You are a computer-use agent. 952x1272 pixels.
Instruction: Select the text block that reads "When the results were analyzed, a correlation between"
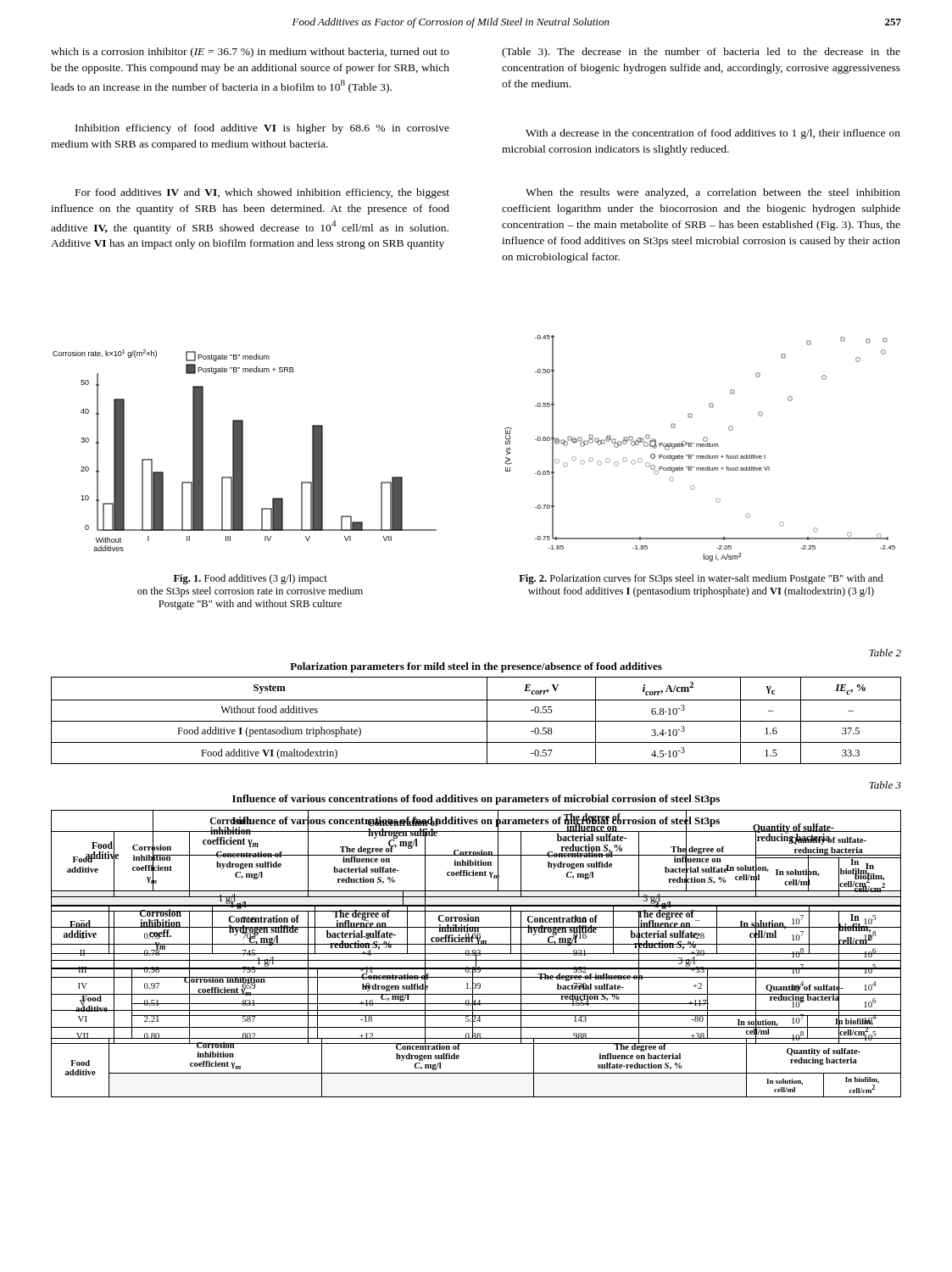701,225
